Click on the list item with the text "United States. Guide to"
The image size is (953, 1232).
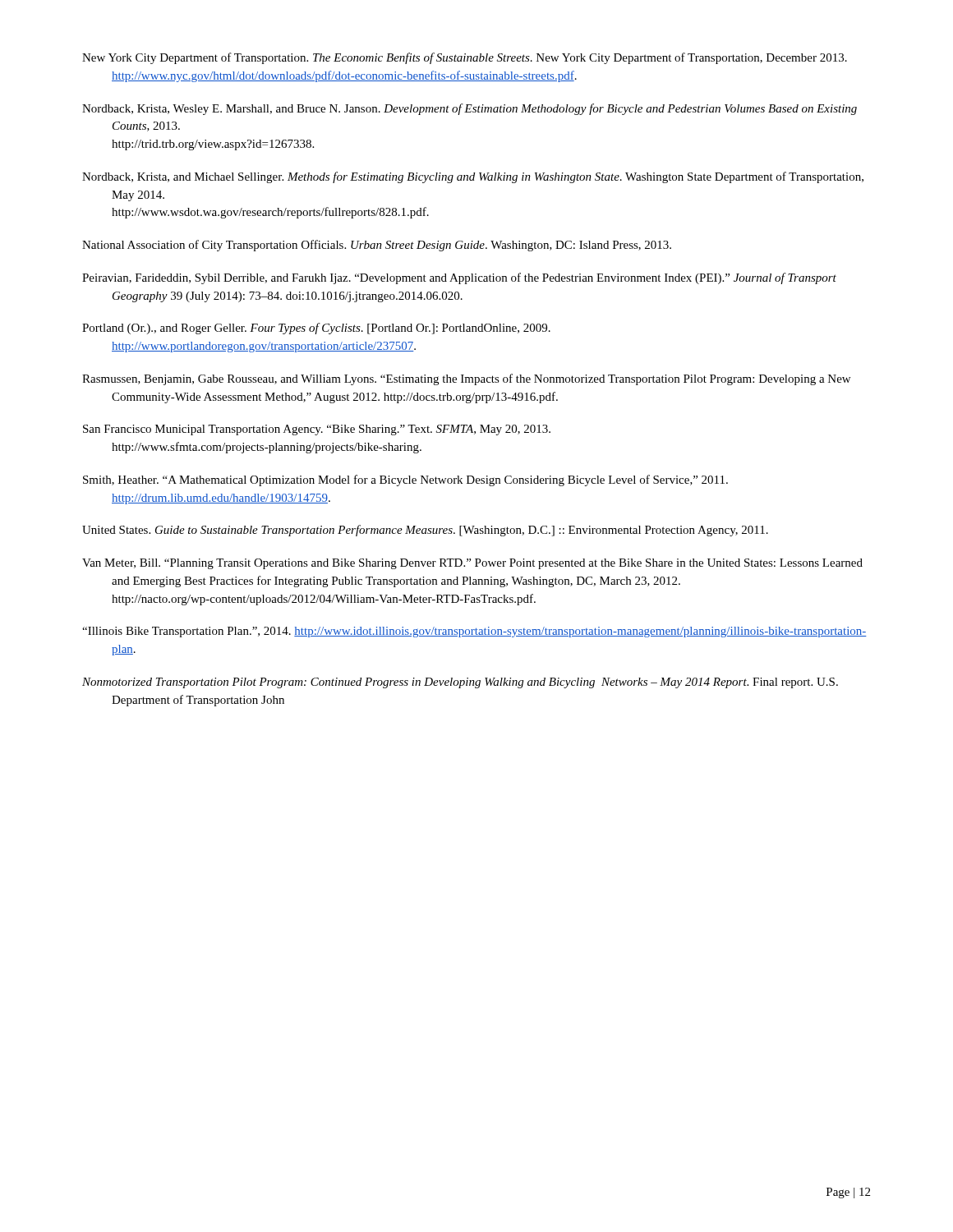coord(425,530)
